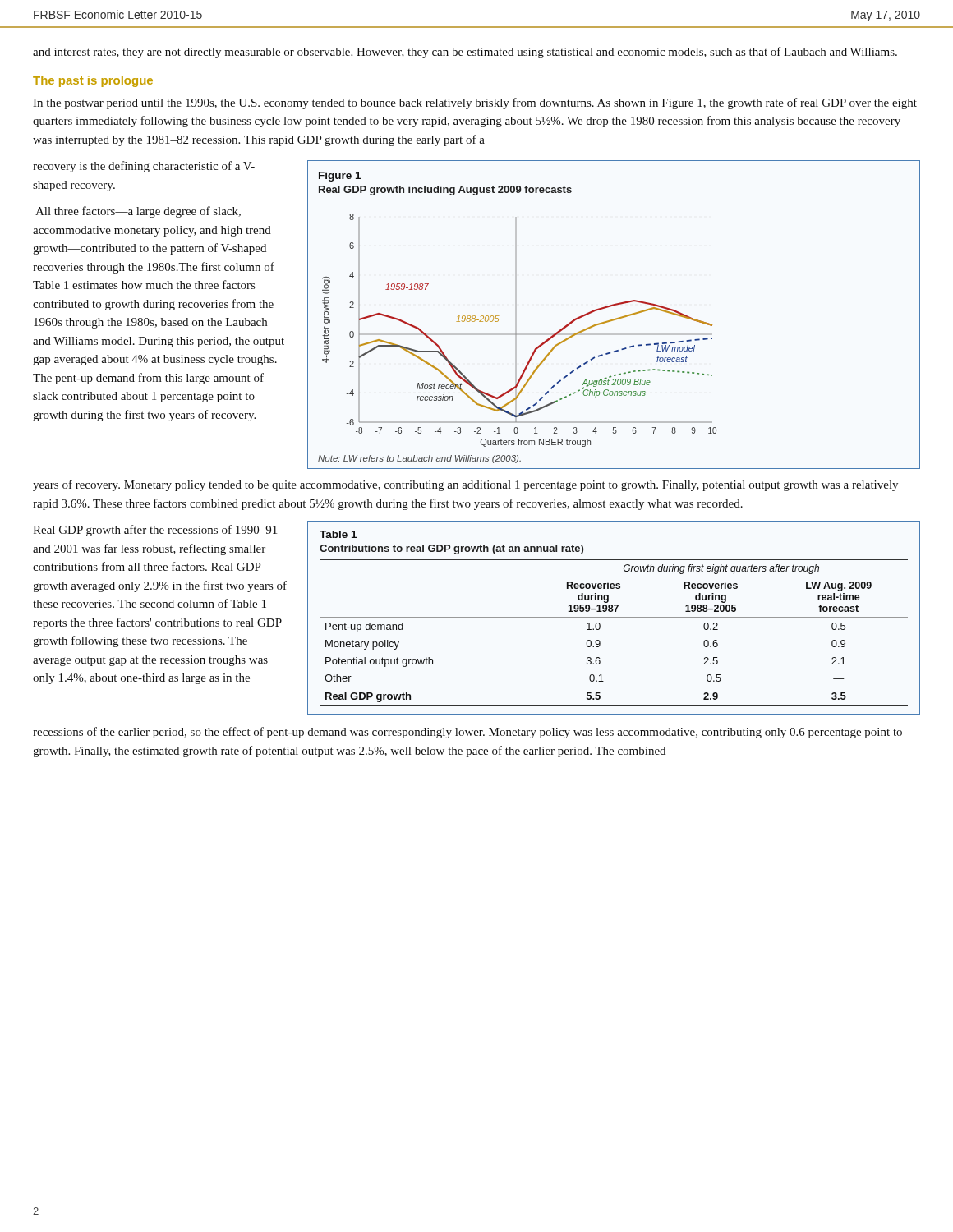Select the section header with the text "The past is prologue"

pos(93,80)
